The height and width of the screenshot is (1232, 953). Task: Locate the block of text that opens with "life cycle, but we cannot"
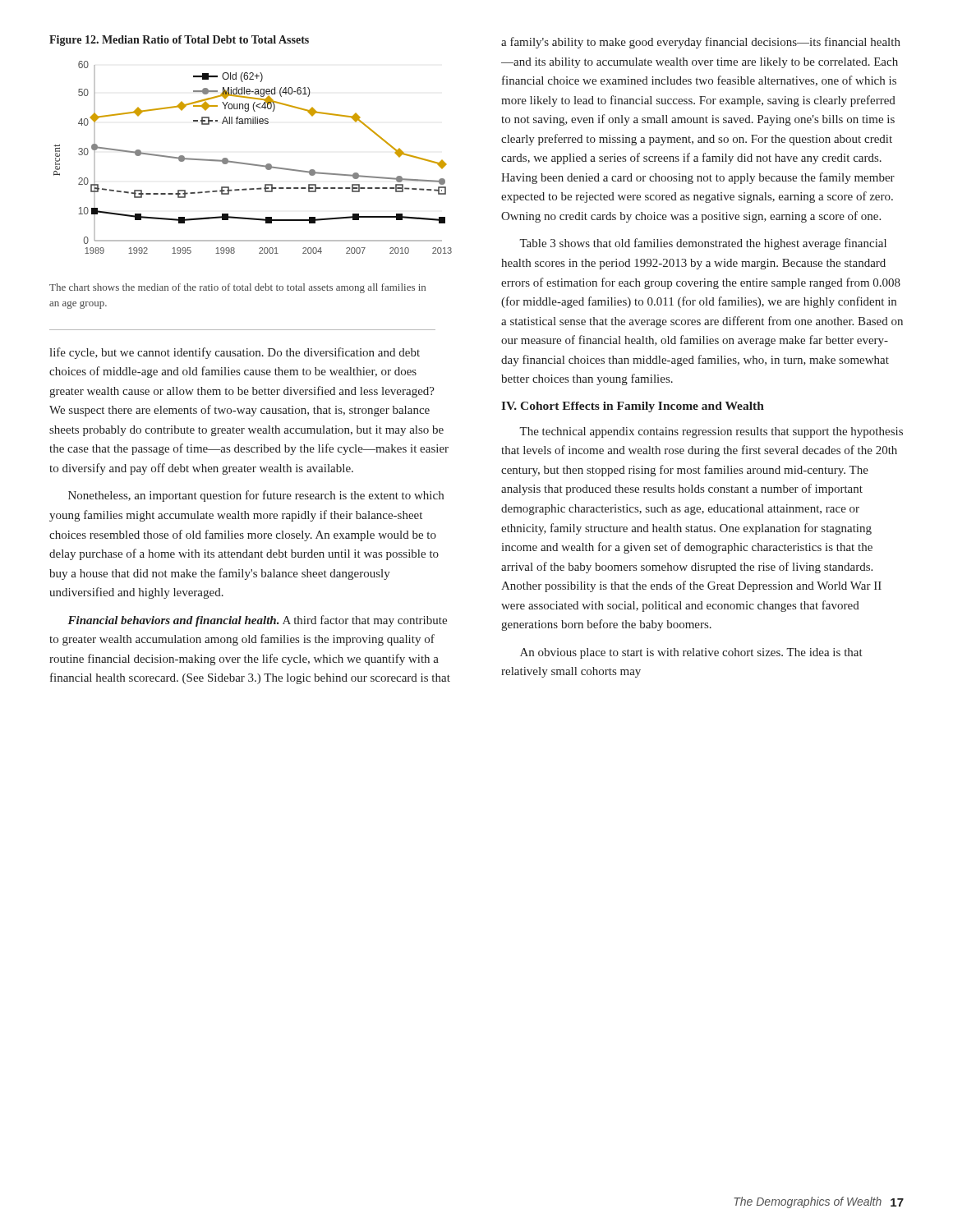(249, 410)
